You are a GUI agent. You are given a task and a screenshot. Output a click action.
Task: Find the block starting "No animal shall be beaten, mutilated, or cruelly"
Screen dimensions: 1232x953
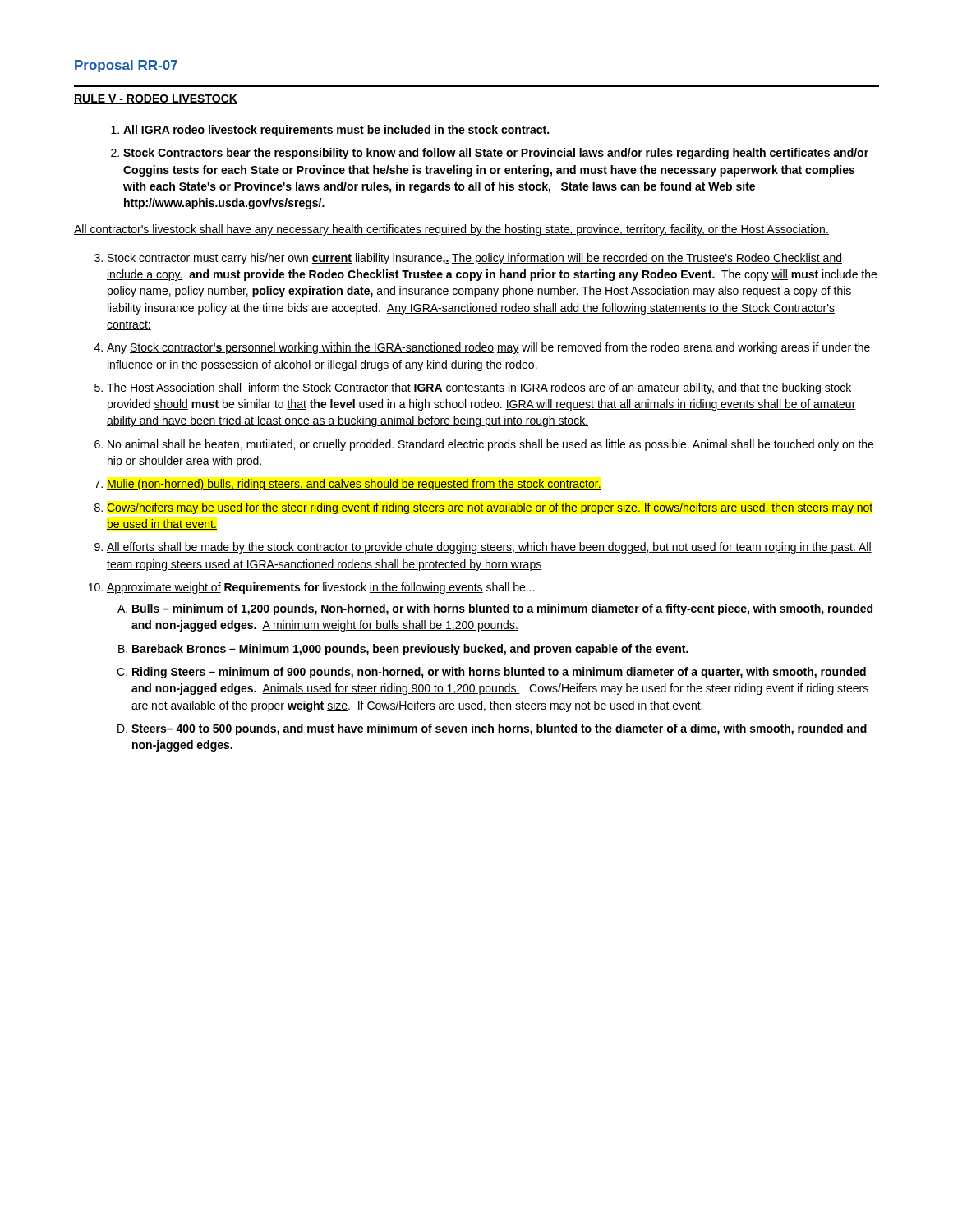pos(490,453)
